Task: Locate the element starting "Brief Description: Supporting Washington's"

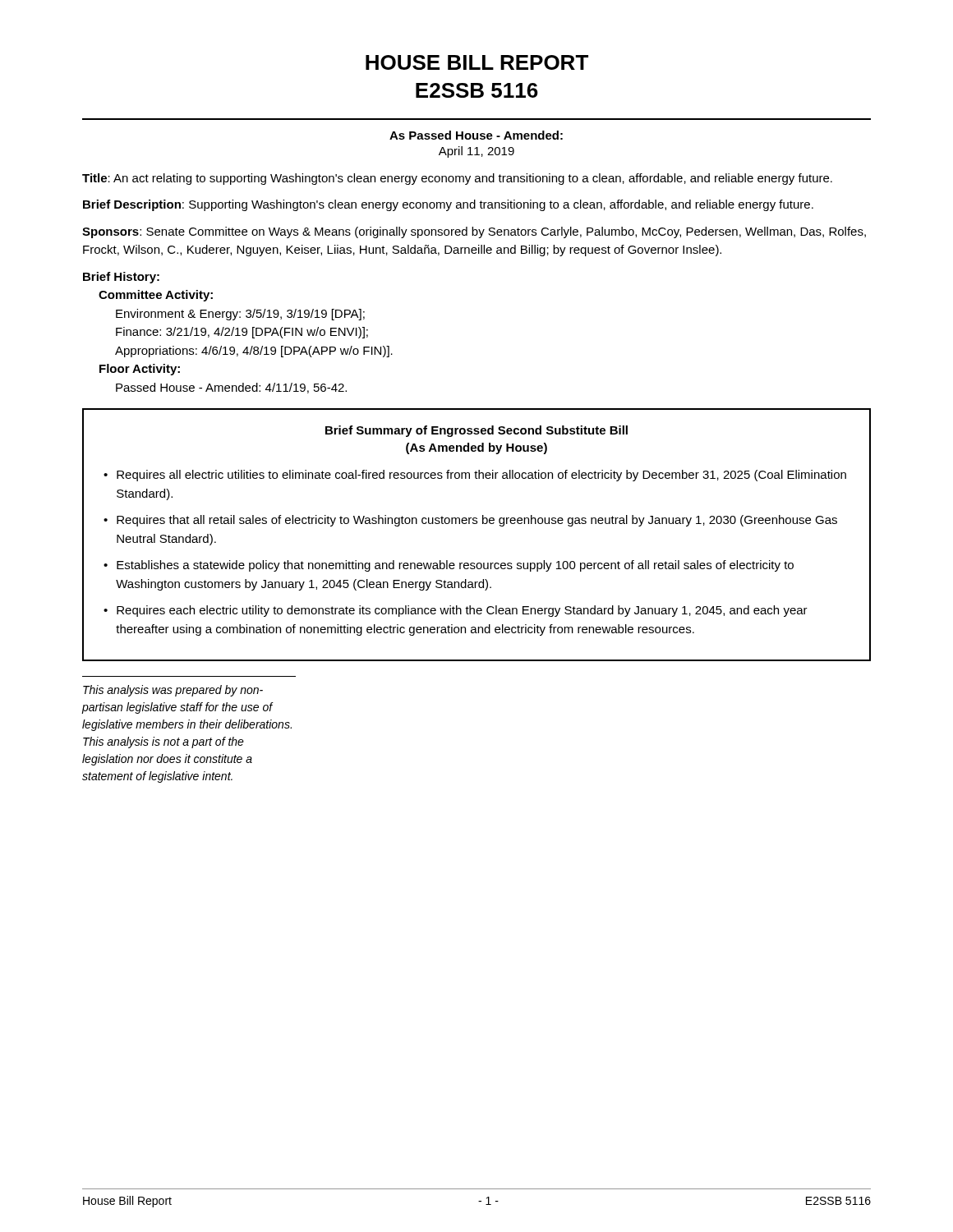Action: click(448, 204)
